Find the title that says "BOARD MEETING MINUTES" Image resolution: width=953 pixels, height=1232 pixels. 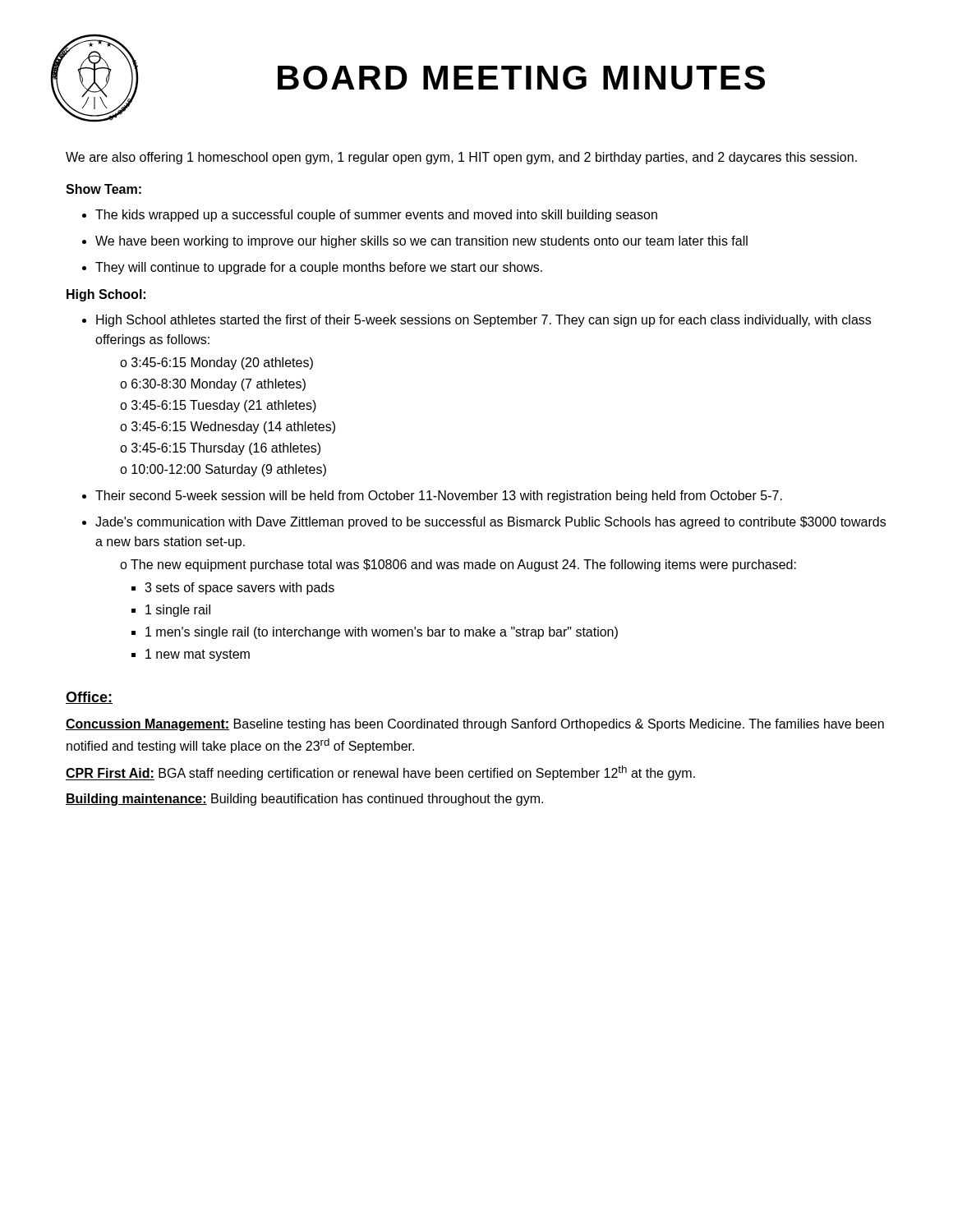[x=522, y=78]
